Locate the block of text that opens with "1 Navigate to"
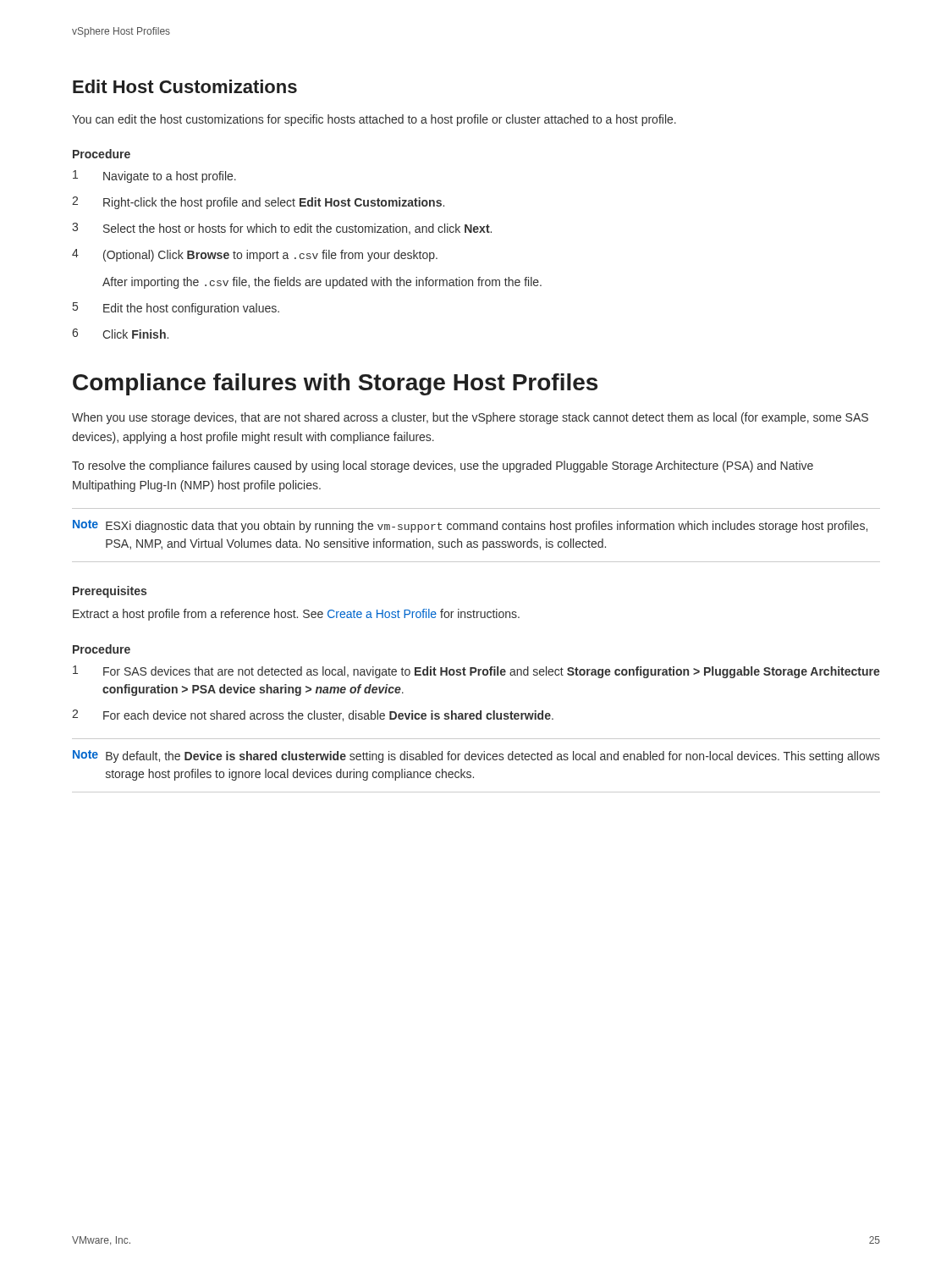 coord(154,177)
